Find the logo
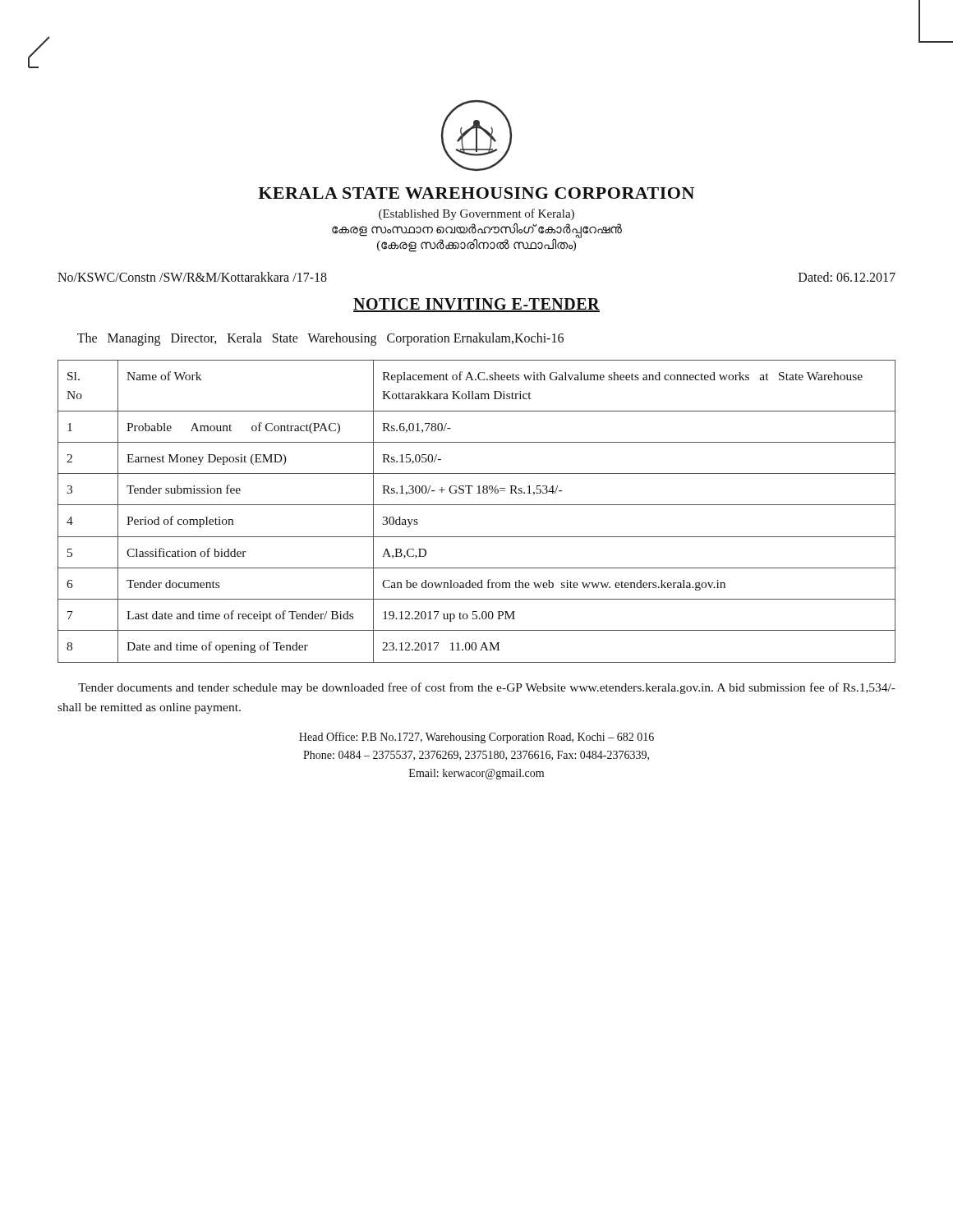The width and height of the screenshot is (953, 1232). click(x=476, y=137)
